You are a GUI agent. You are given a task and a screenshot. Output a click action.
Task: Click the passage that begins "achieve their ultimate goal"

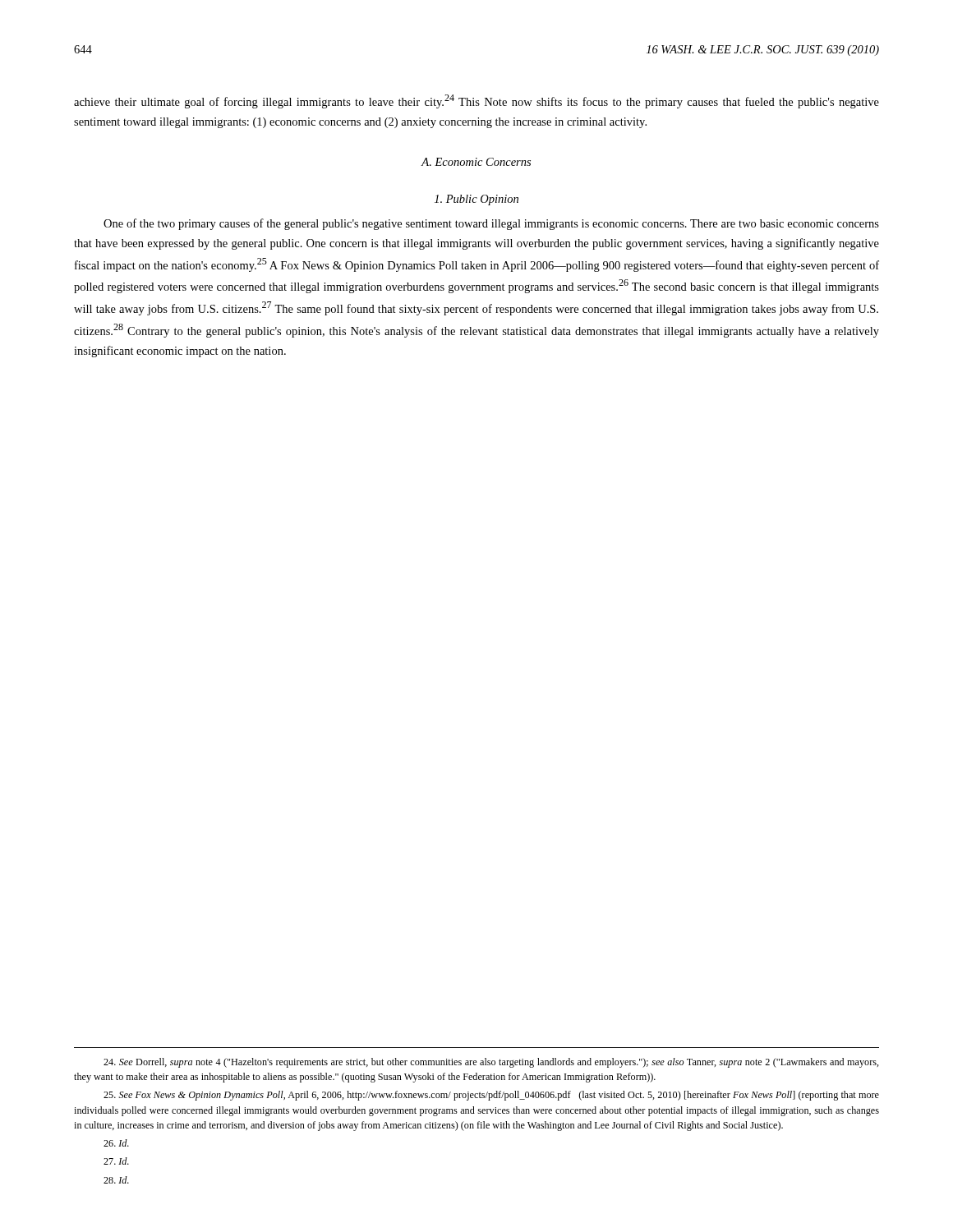coord(476,111)
